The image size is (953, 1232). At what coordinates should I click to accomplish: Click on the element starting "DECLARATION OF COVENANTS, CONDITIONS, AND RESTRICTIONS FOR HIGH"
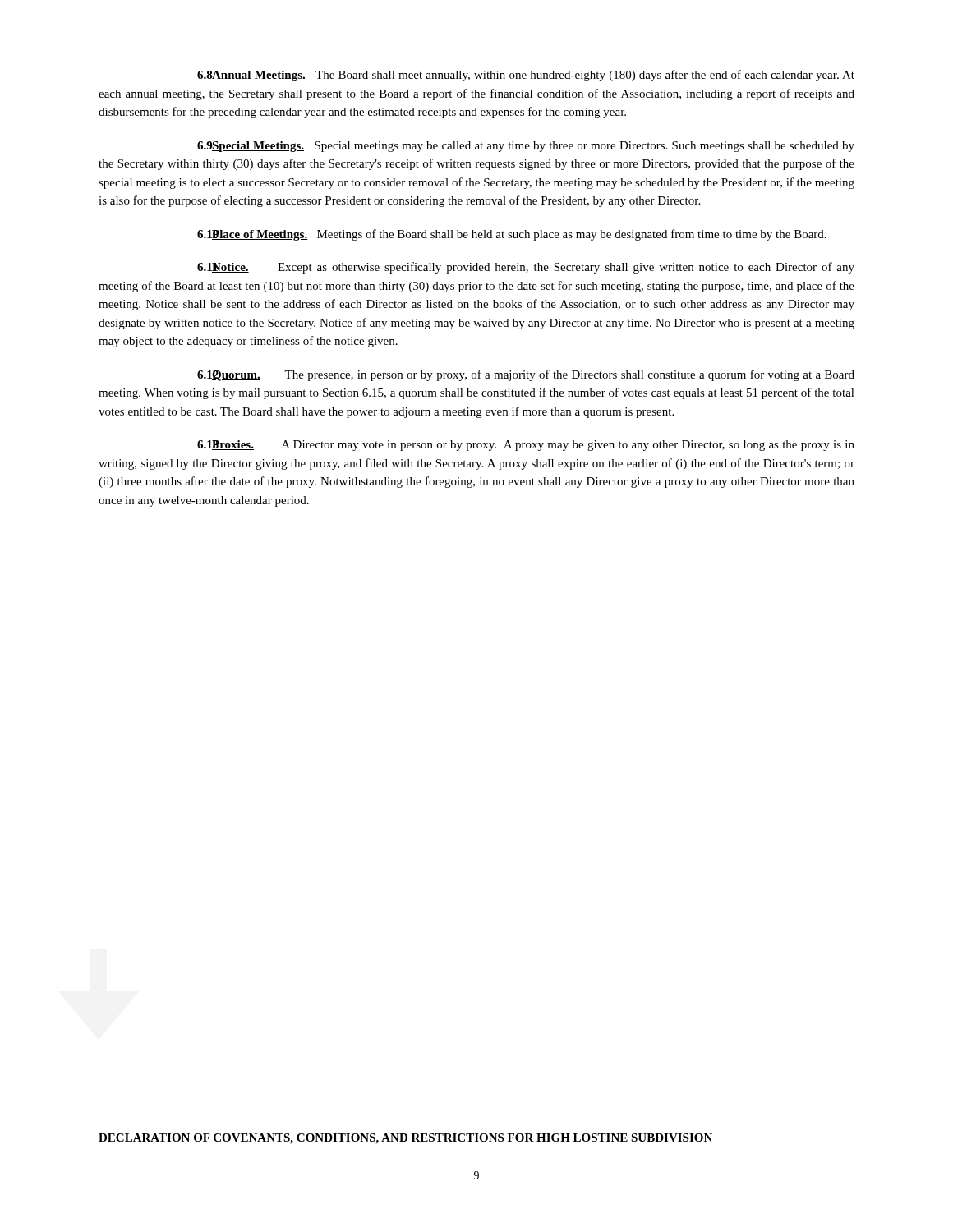coord(406,1138)
